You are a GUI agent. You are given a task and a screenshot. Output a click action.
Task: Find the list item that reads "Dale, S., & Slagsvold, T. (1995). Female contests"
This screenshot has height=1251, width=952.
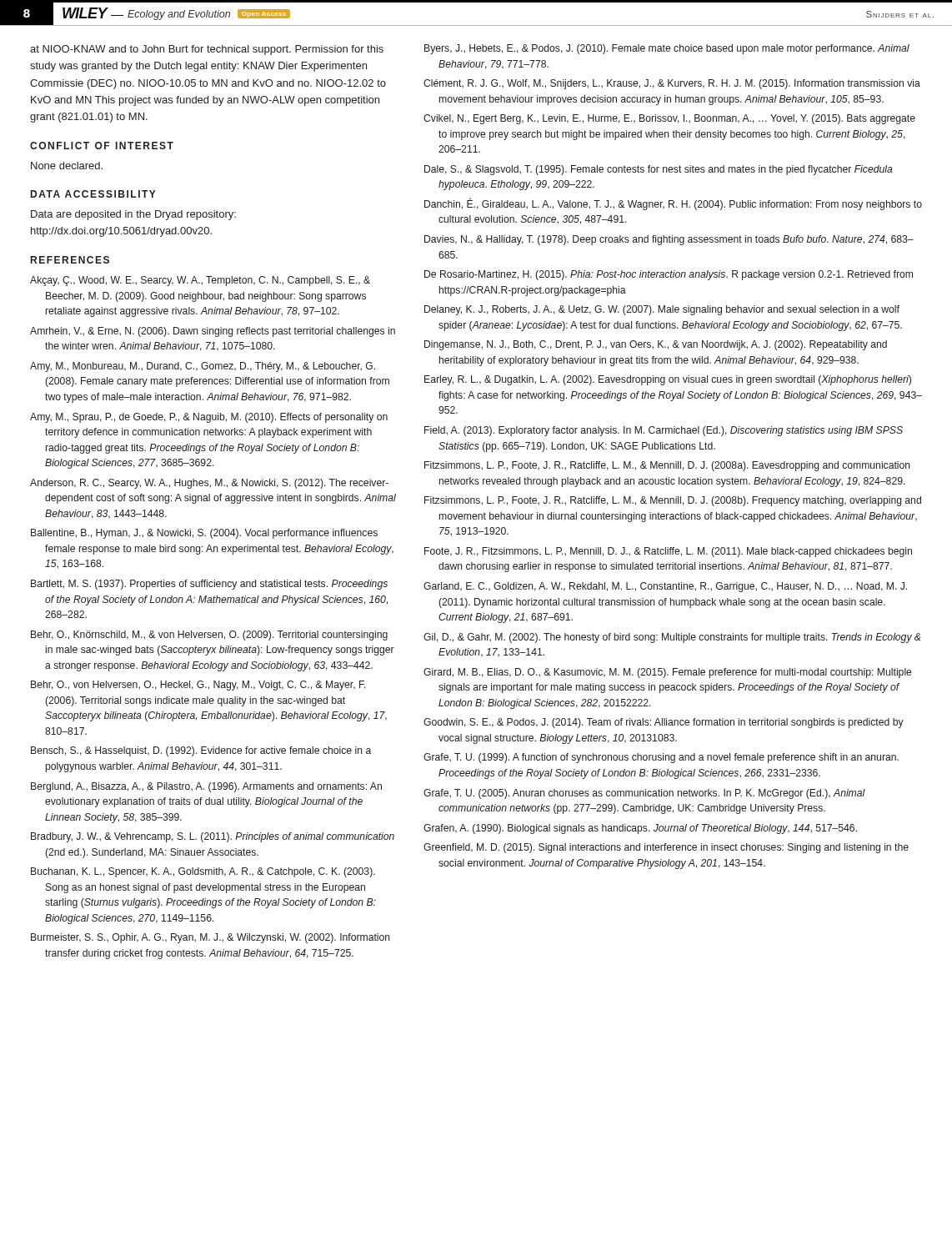click(x=658, y=177)
